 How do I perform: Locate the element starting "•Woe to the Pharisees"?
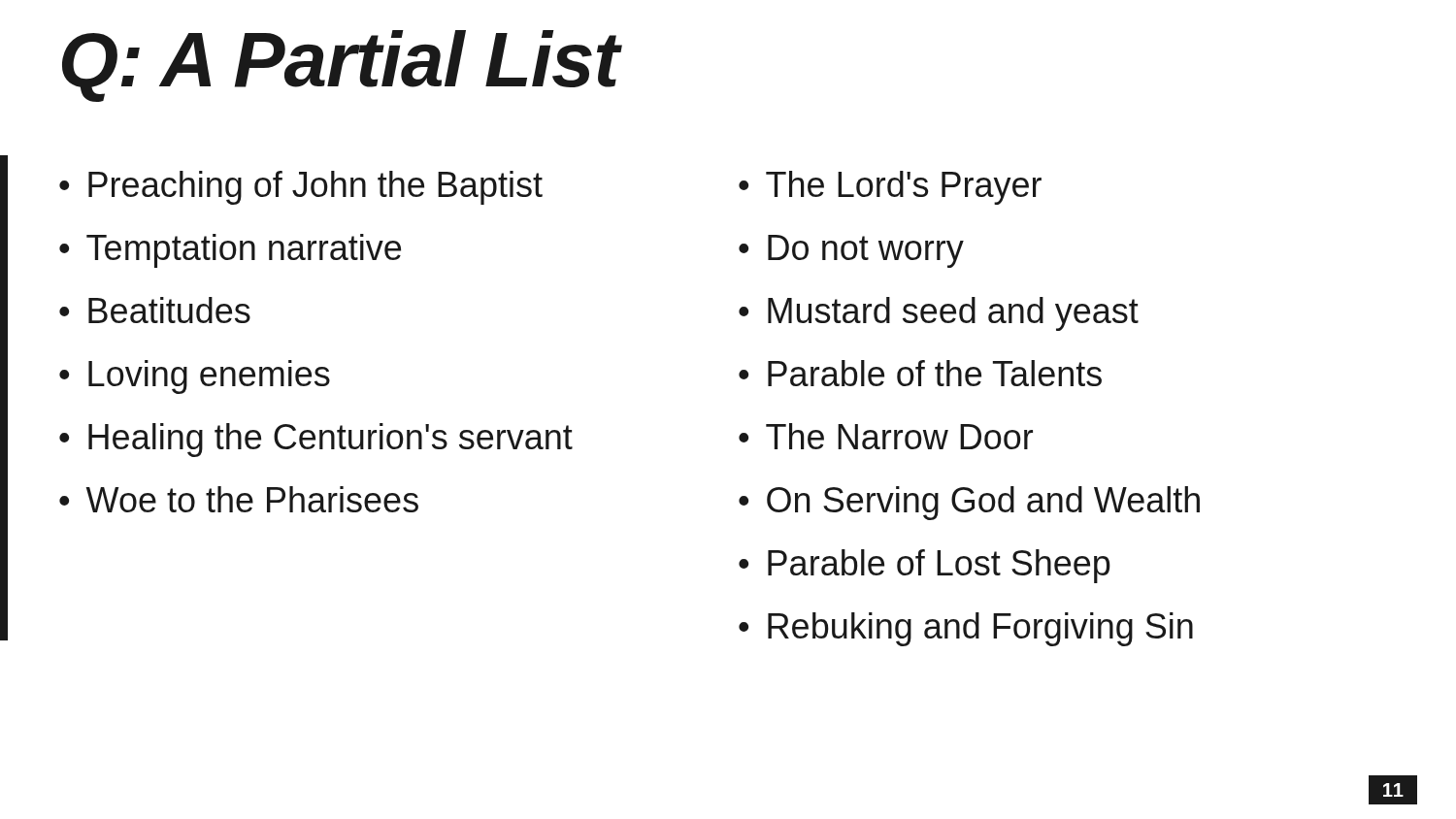point(239,500)
